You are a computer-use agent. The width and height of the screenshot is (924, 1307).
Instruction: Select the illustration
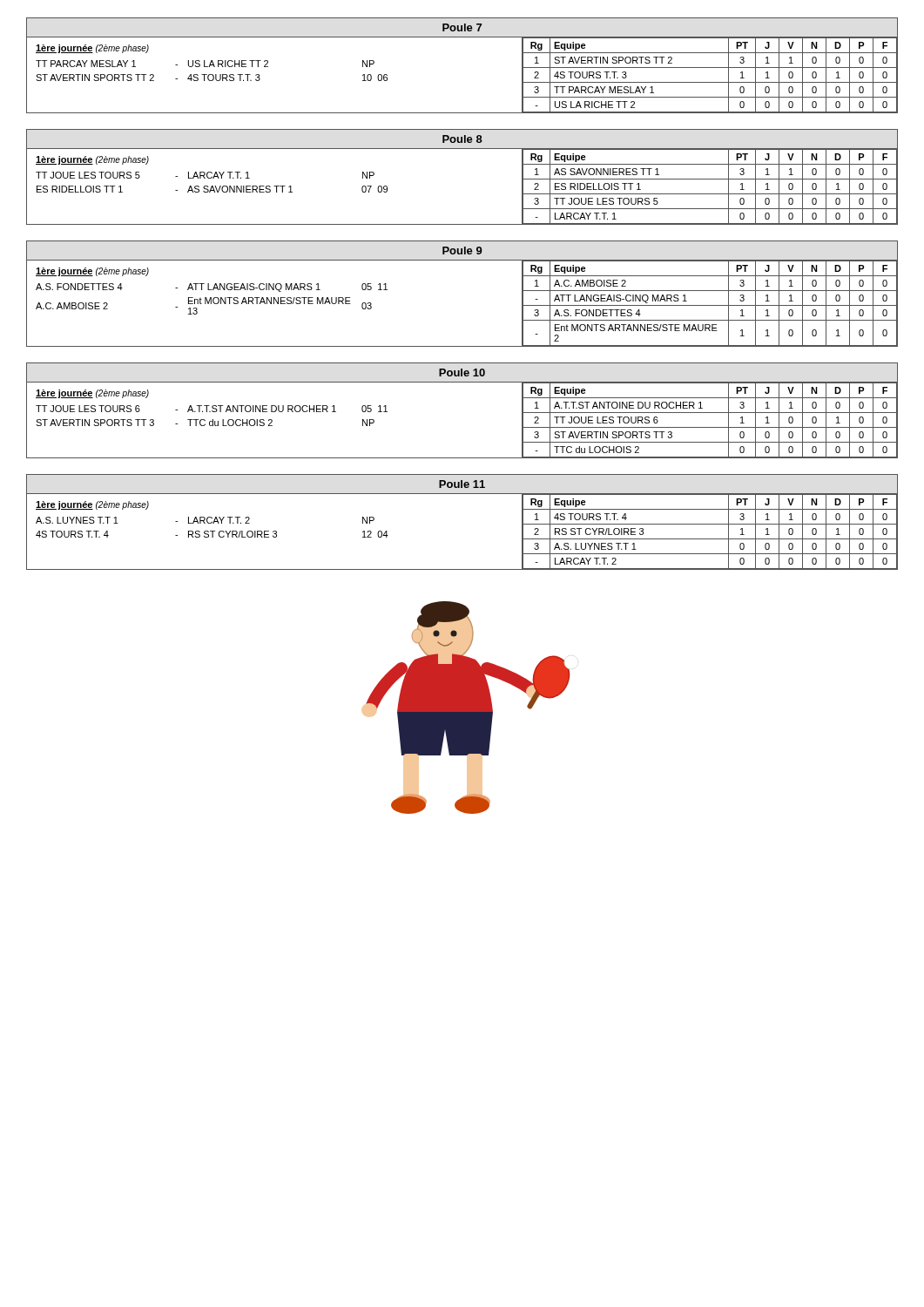point(462,709)
